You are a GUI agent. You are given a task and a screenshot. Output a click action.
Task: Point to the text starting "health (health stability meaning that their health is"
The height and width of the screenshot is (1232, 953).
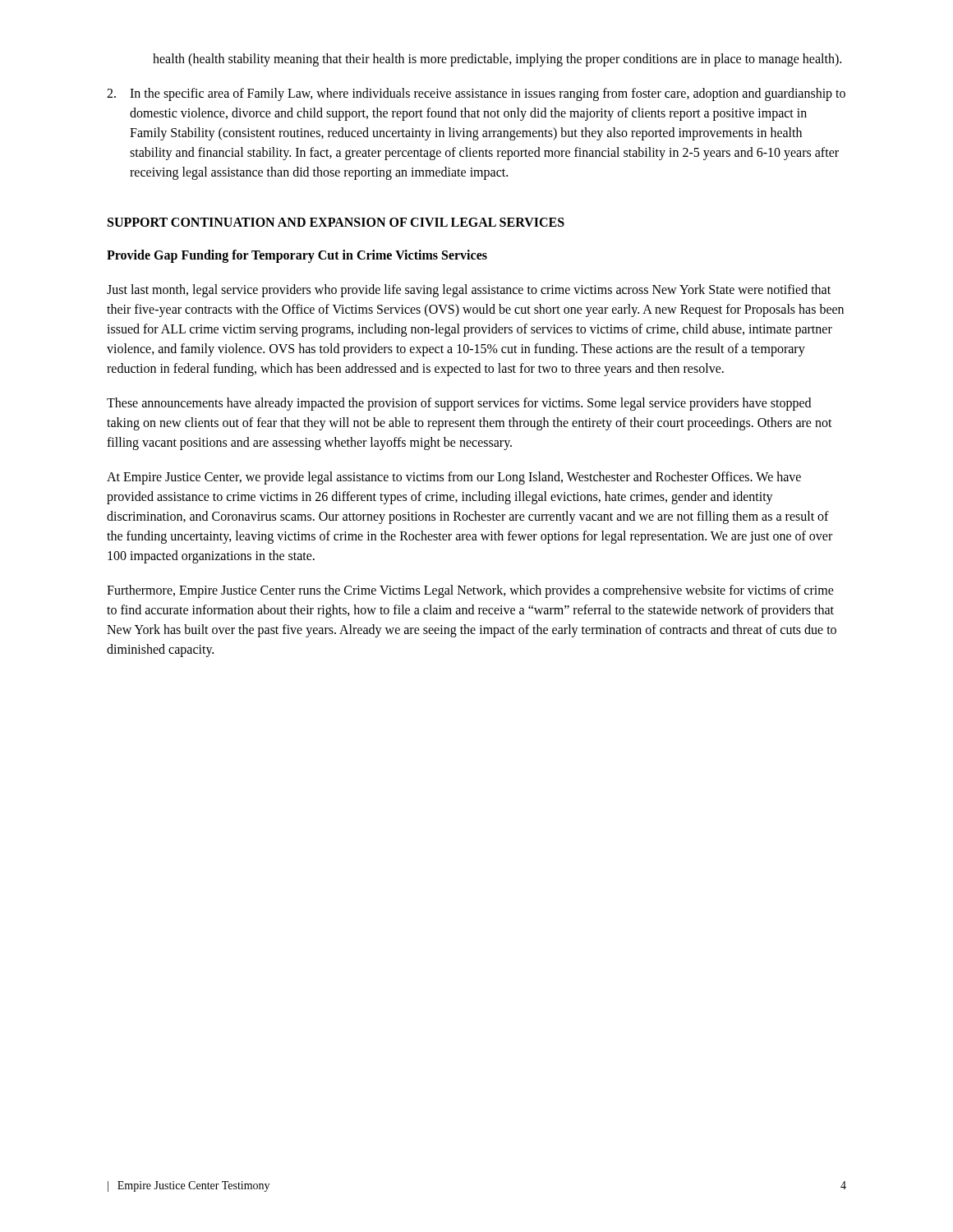[498, 59]
